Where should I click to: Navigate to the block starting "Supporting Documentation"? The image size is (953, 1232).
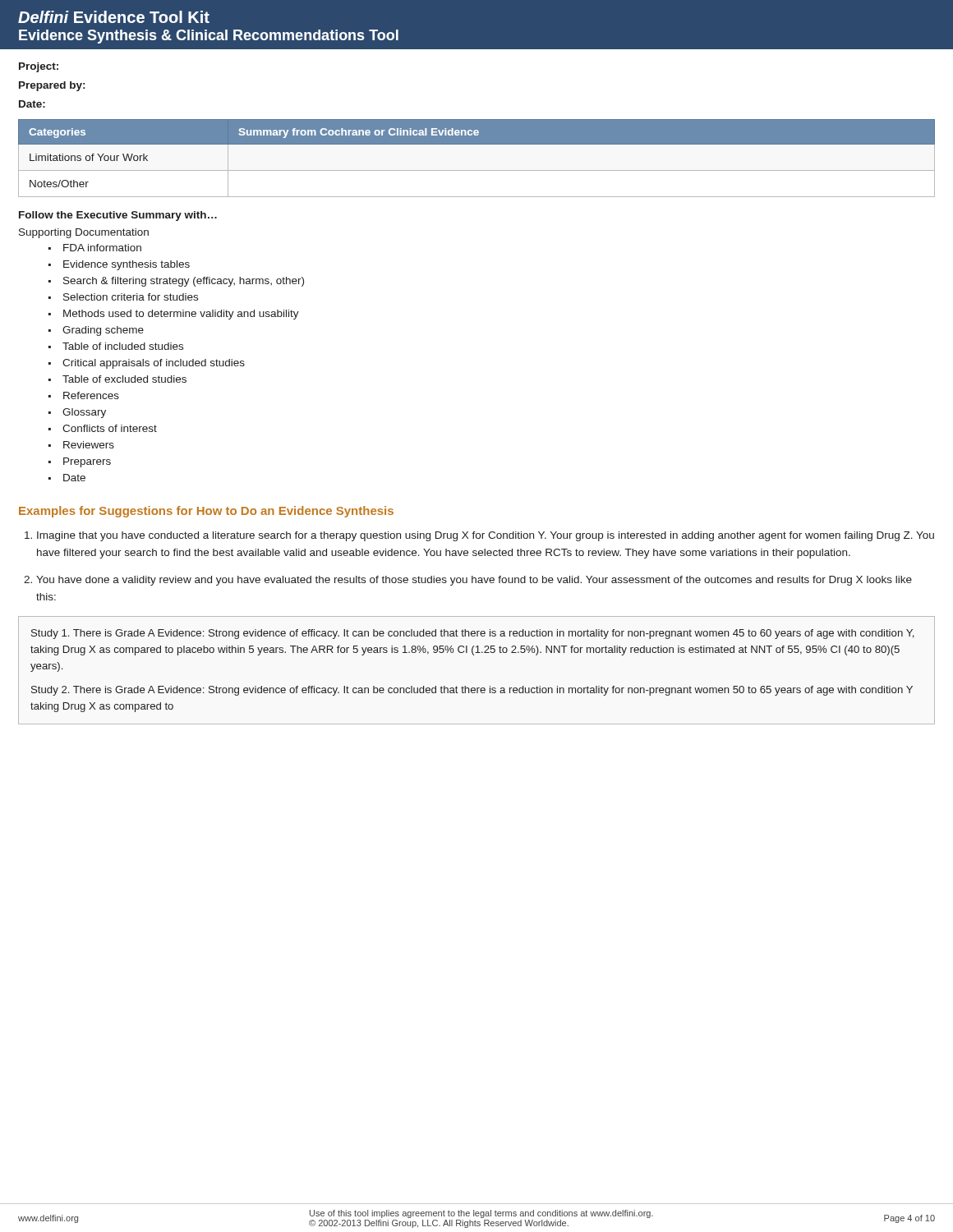click(x=84, y=232)
